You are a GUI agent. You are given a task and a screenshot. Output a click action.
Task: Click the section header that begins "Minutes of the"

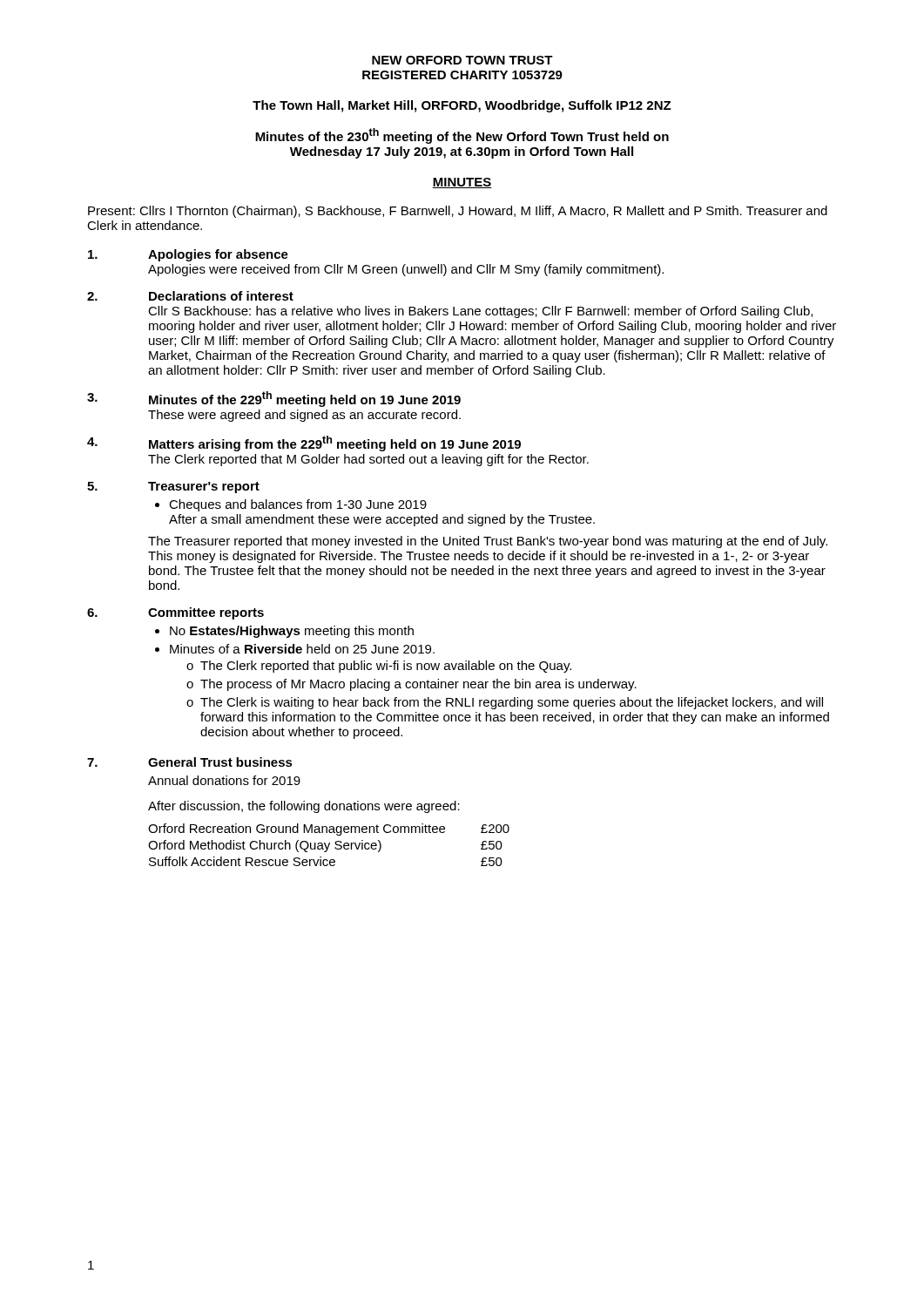pos(305,406)
